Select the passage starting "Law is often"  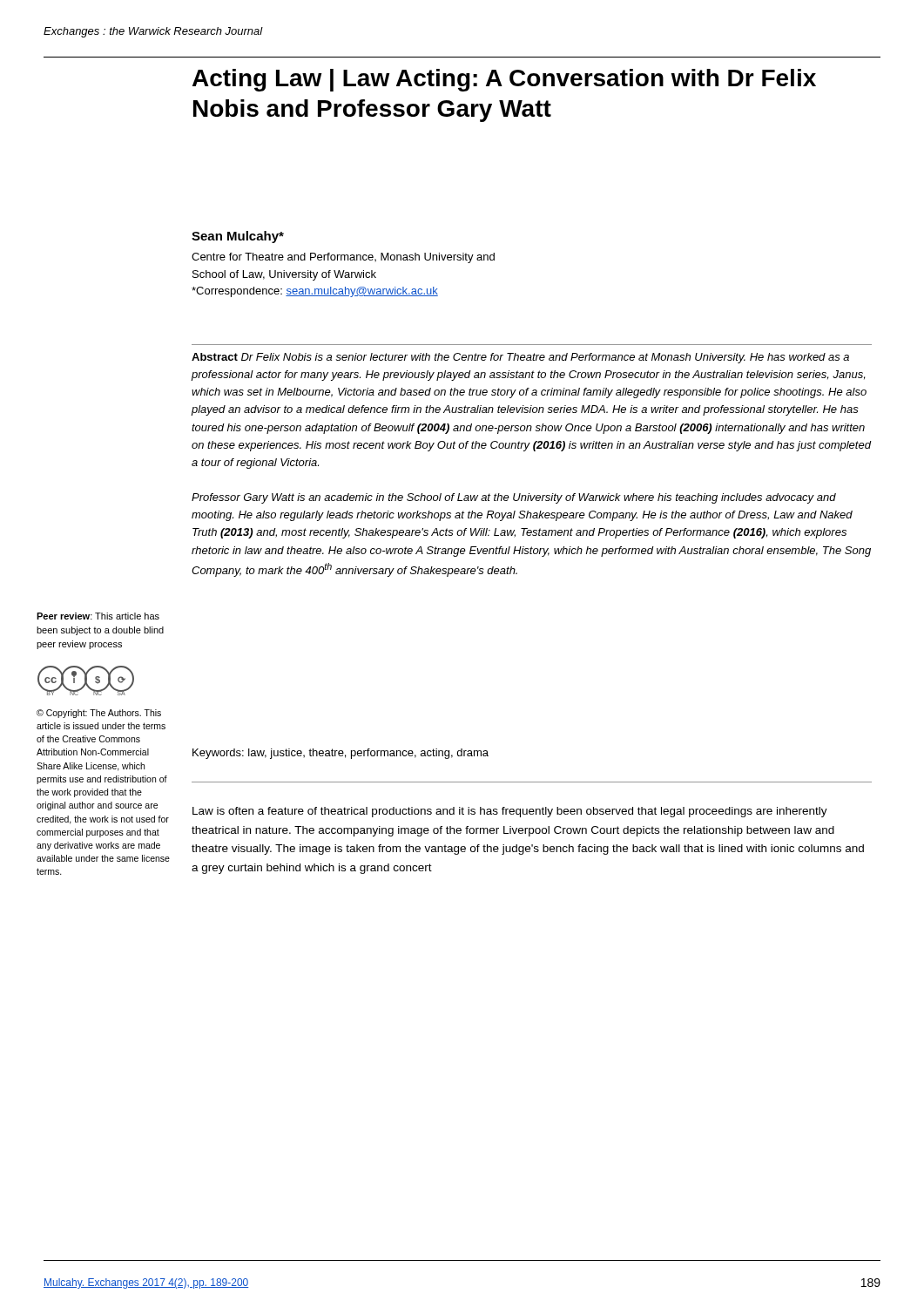click(x=528, y=839)
